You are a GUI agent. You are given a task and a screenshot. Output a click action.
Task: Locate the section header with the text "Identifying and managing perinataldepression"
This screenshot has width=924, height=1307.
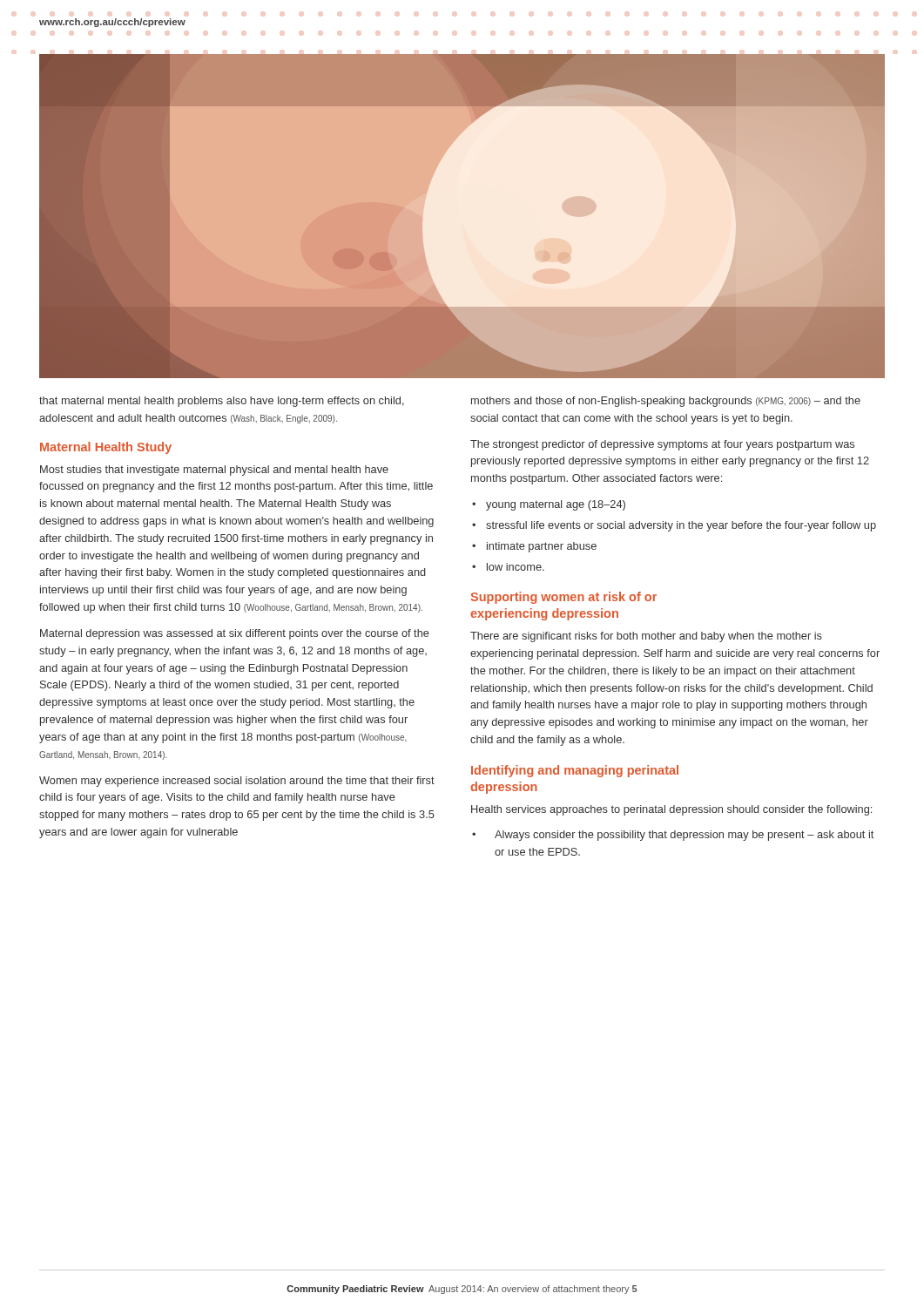[575, 778]
